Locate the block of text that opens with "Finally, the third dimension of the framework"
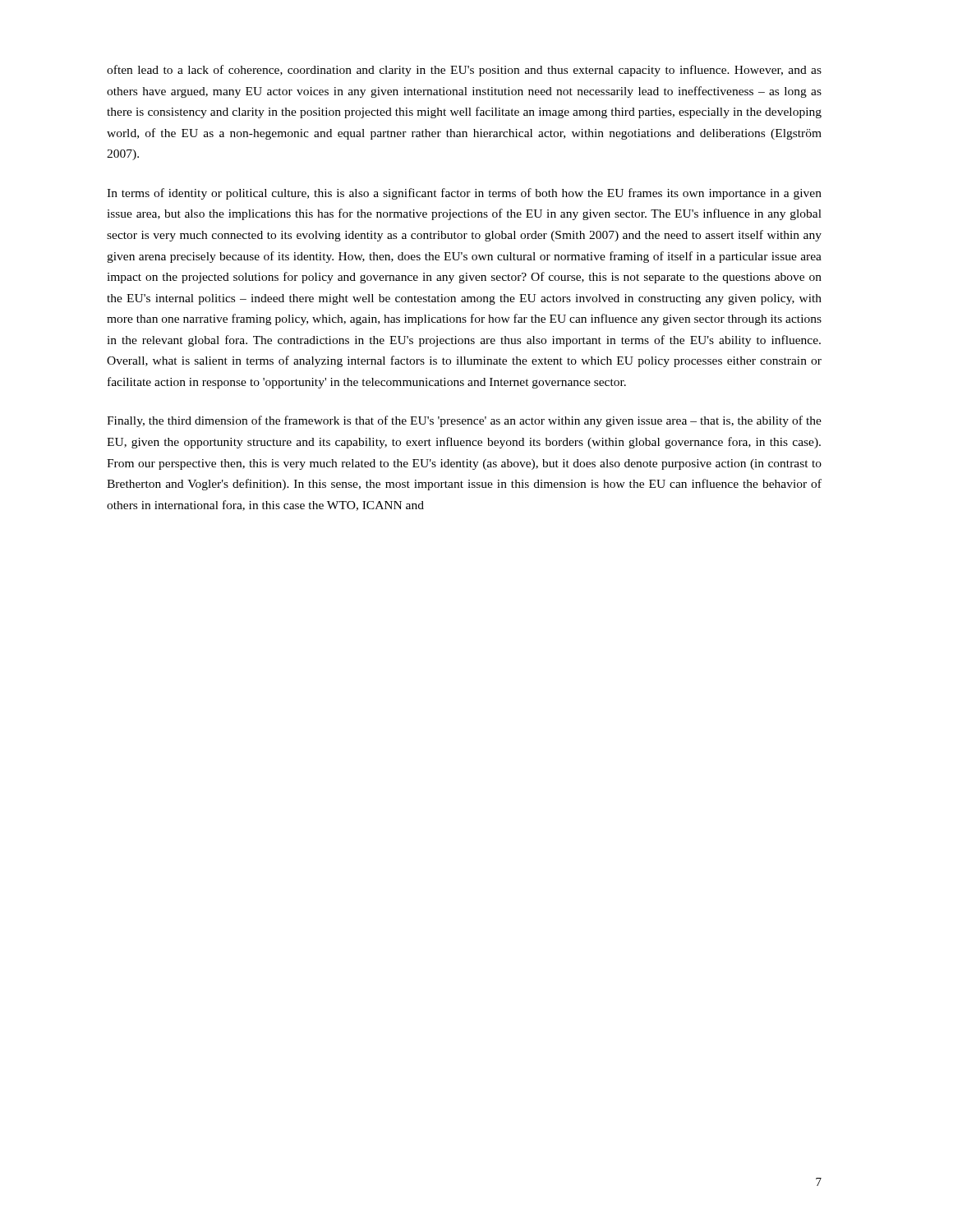 coord(464,462)
